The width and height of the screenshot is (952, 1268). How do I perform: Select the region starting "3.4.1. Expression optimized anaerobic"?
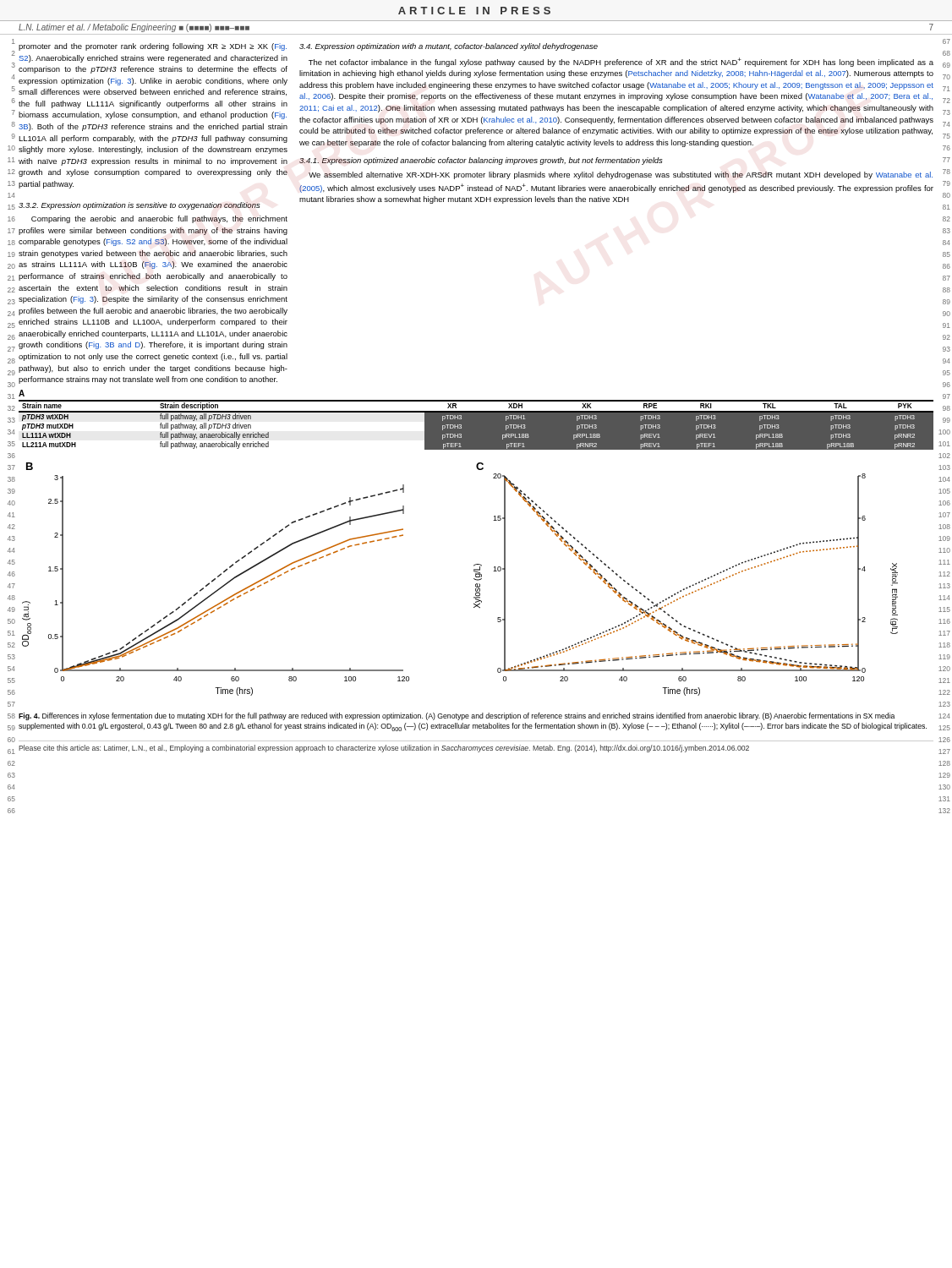point(481,160)
